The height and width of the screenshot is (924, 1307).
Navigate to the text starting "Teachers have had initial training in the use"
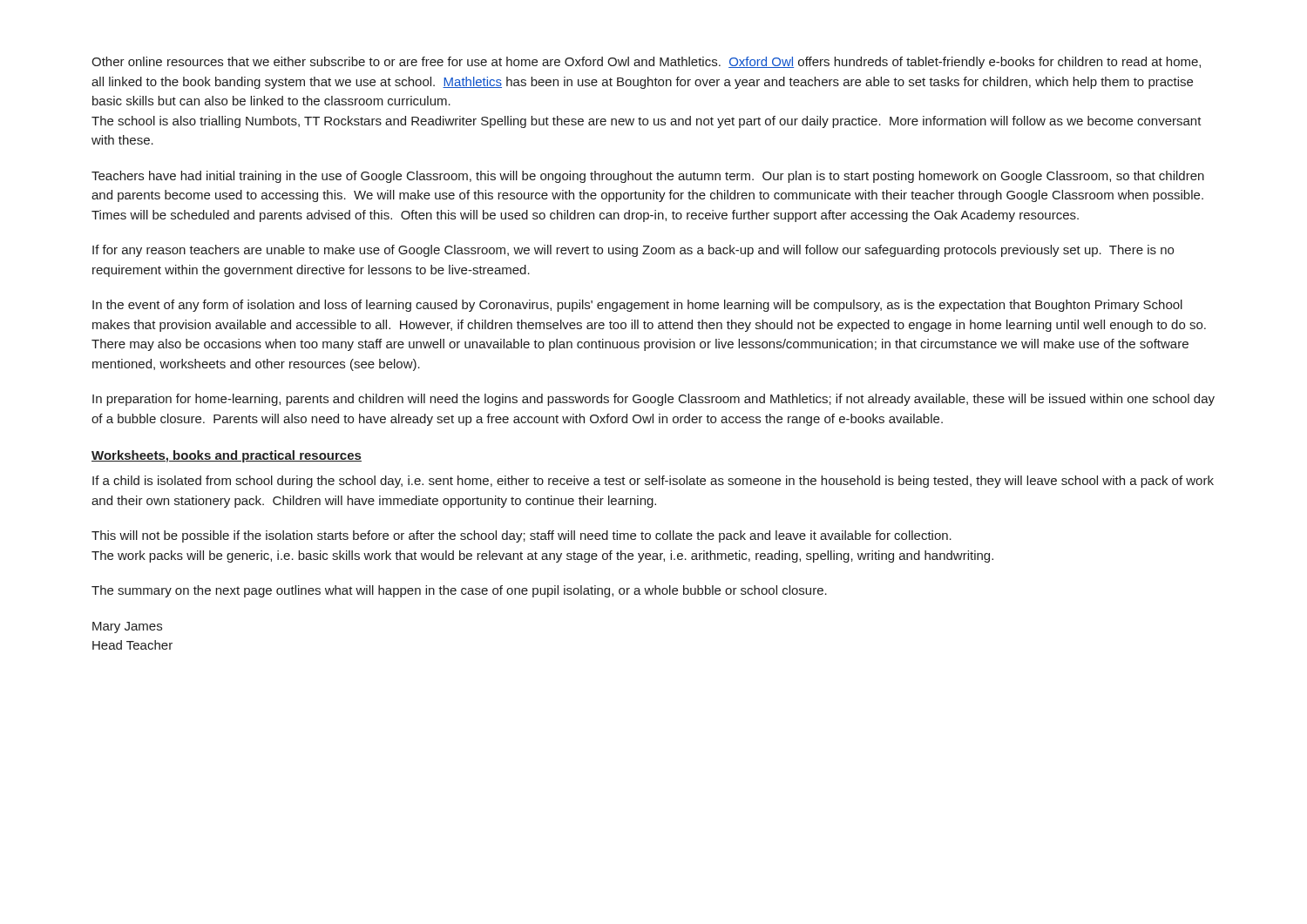coord(650,195)
